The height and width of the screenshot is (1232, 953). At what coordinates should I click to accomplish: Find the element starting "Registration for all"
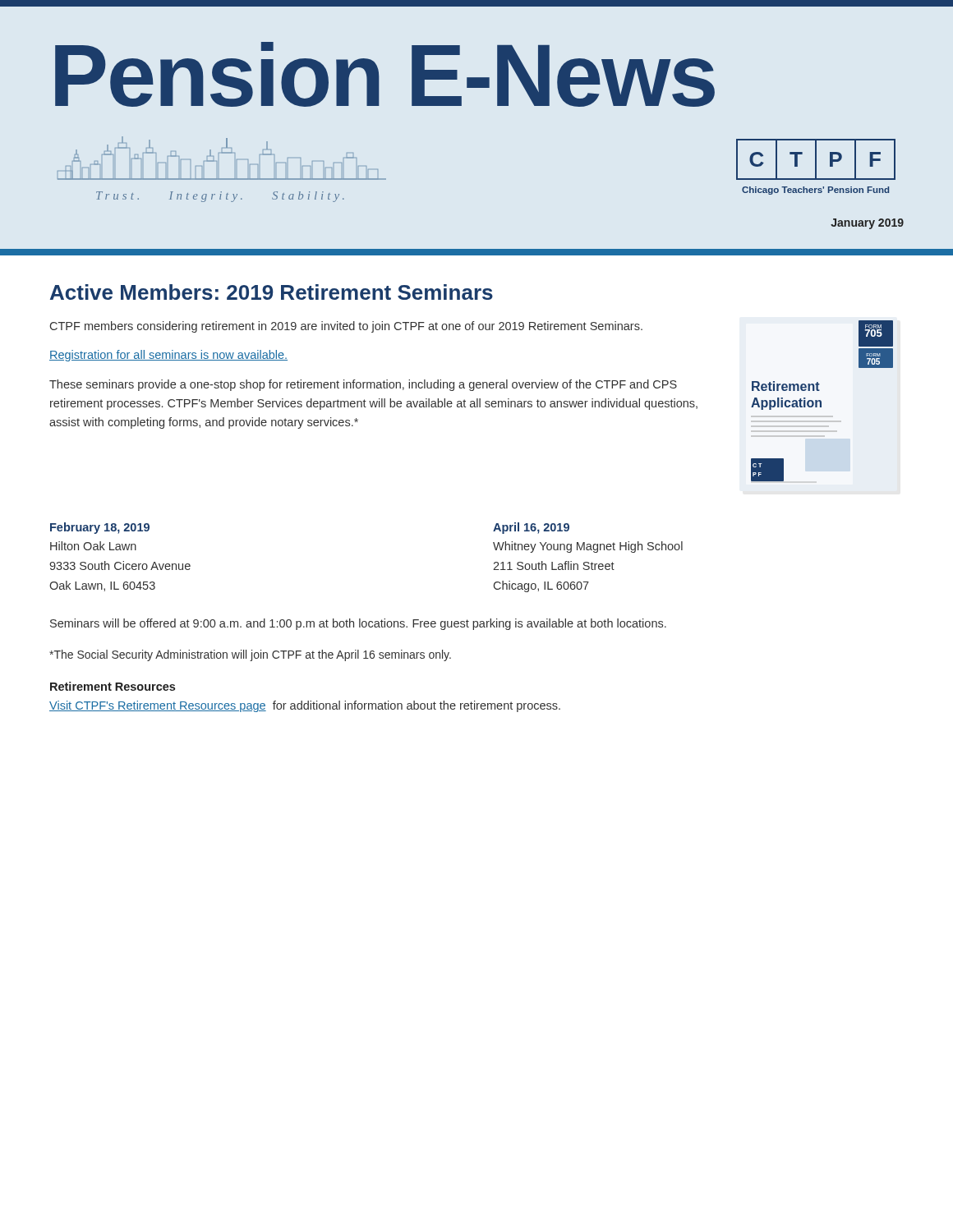point(168,355)
